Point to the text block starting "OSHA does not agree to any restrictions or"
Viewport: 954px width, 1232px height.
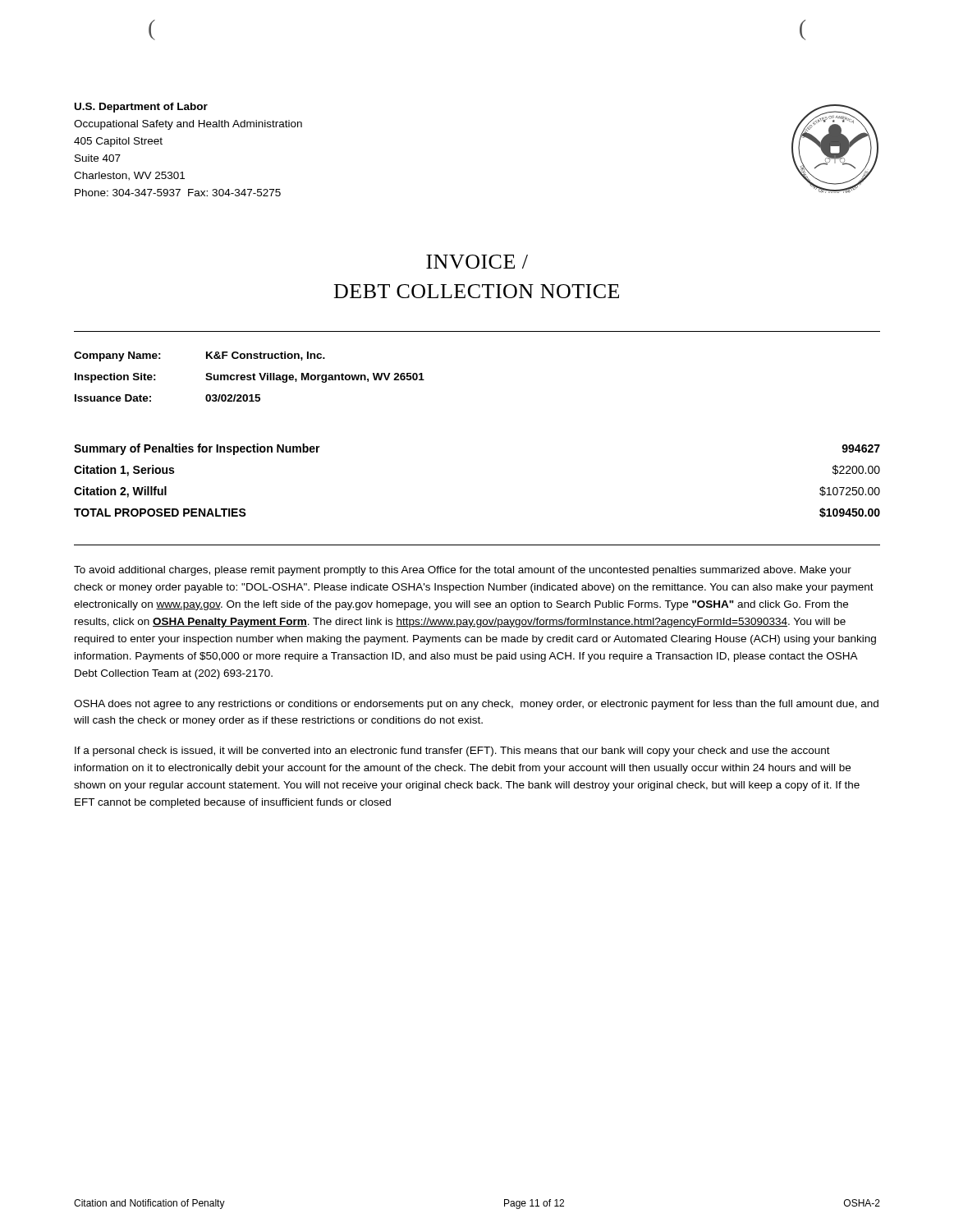pos(477,713)
